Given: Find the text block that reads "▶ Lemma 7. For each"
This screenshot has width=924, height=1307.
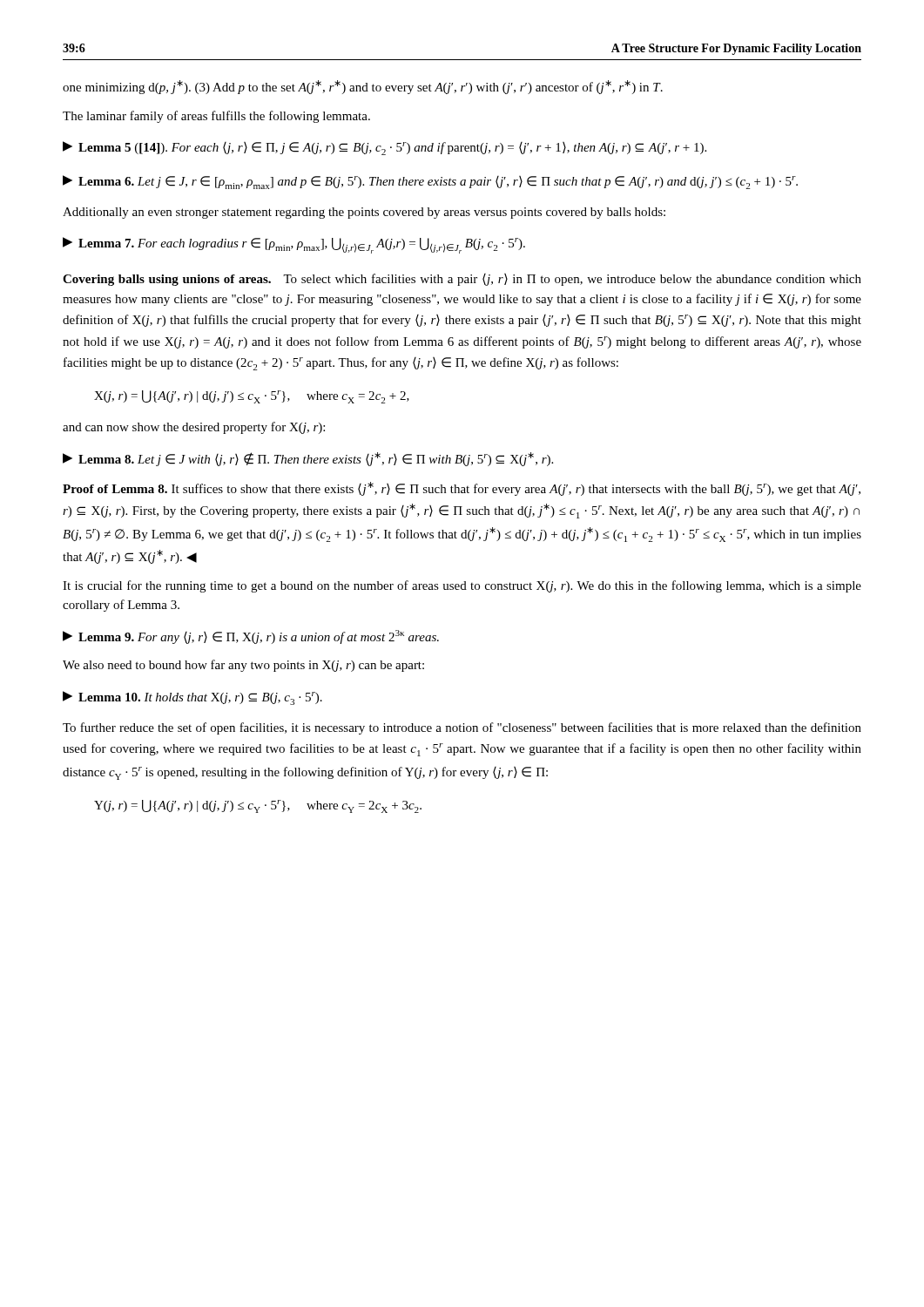Looking at the screenshot, I should [x=462, y=245].
